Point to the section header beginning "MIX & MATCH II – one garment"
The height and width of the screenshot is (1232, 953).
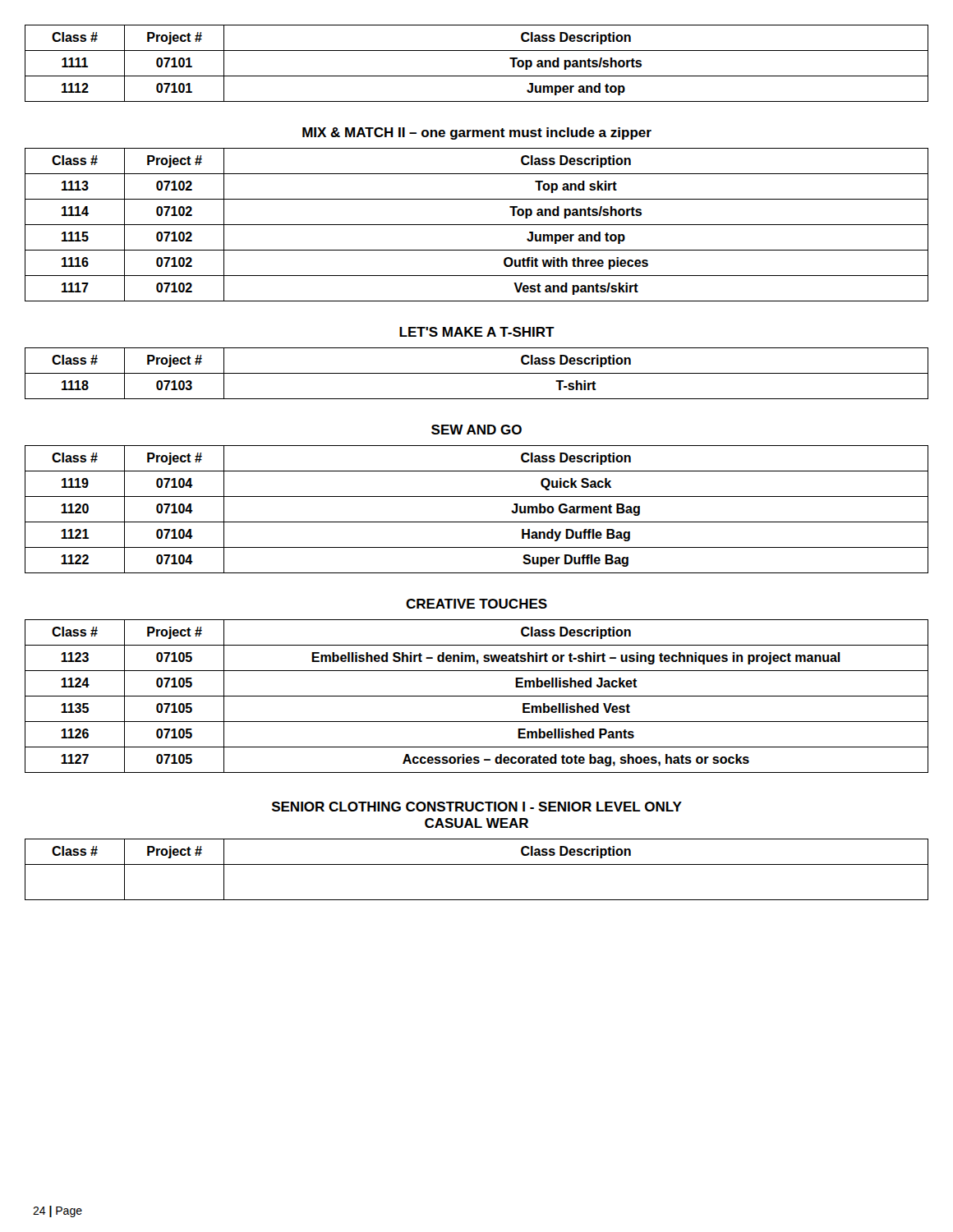tap(476, 133)
